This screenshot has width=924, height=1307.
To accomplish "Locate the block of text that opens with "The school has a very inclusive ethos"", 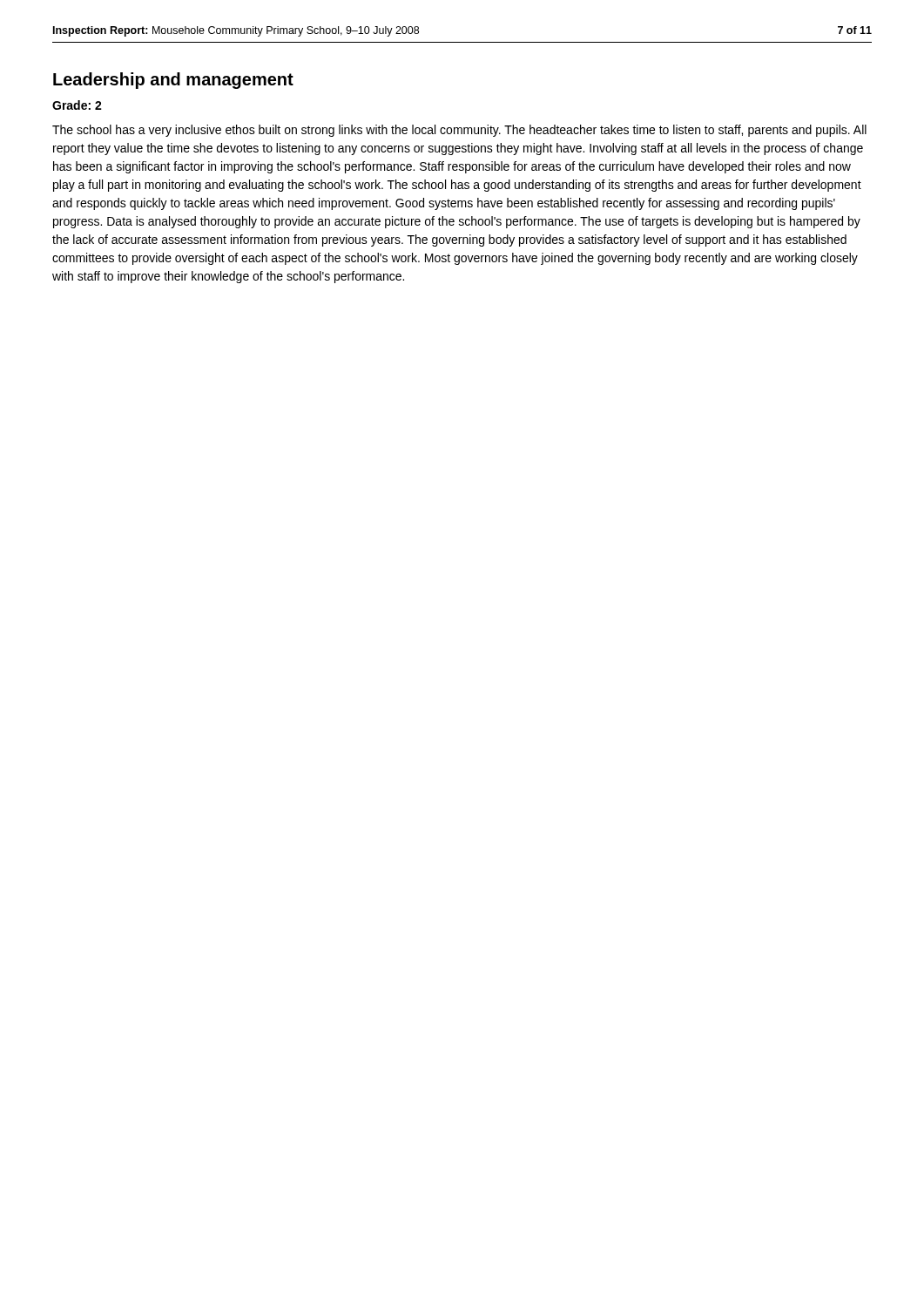I will [x=460, y=203].
